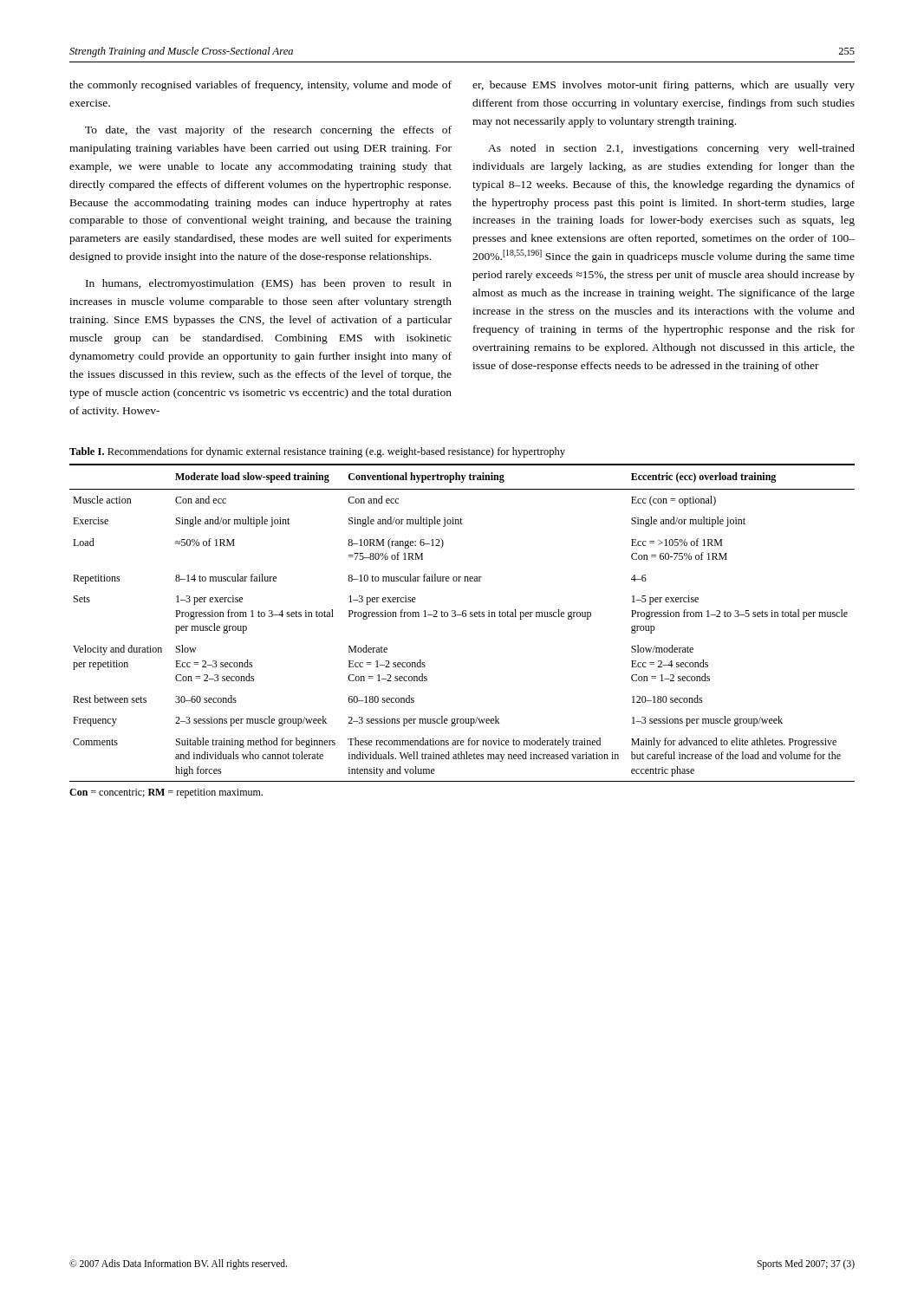Locate the table

pos(462,632)
